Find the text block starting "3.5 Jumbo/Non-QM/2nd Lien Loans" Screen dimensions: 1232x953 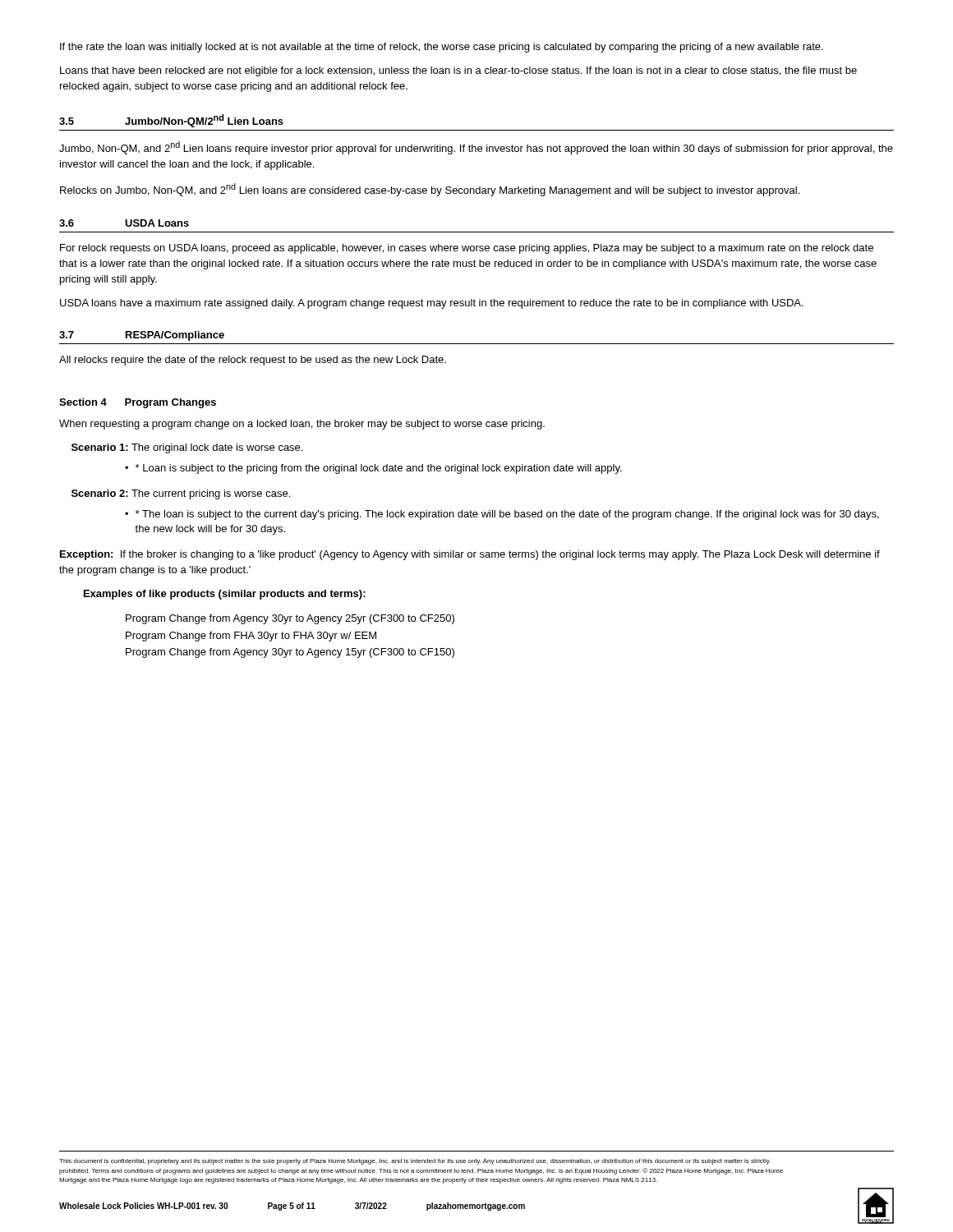(x=476, y=121)
